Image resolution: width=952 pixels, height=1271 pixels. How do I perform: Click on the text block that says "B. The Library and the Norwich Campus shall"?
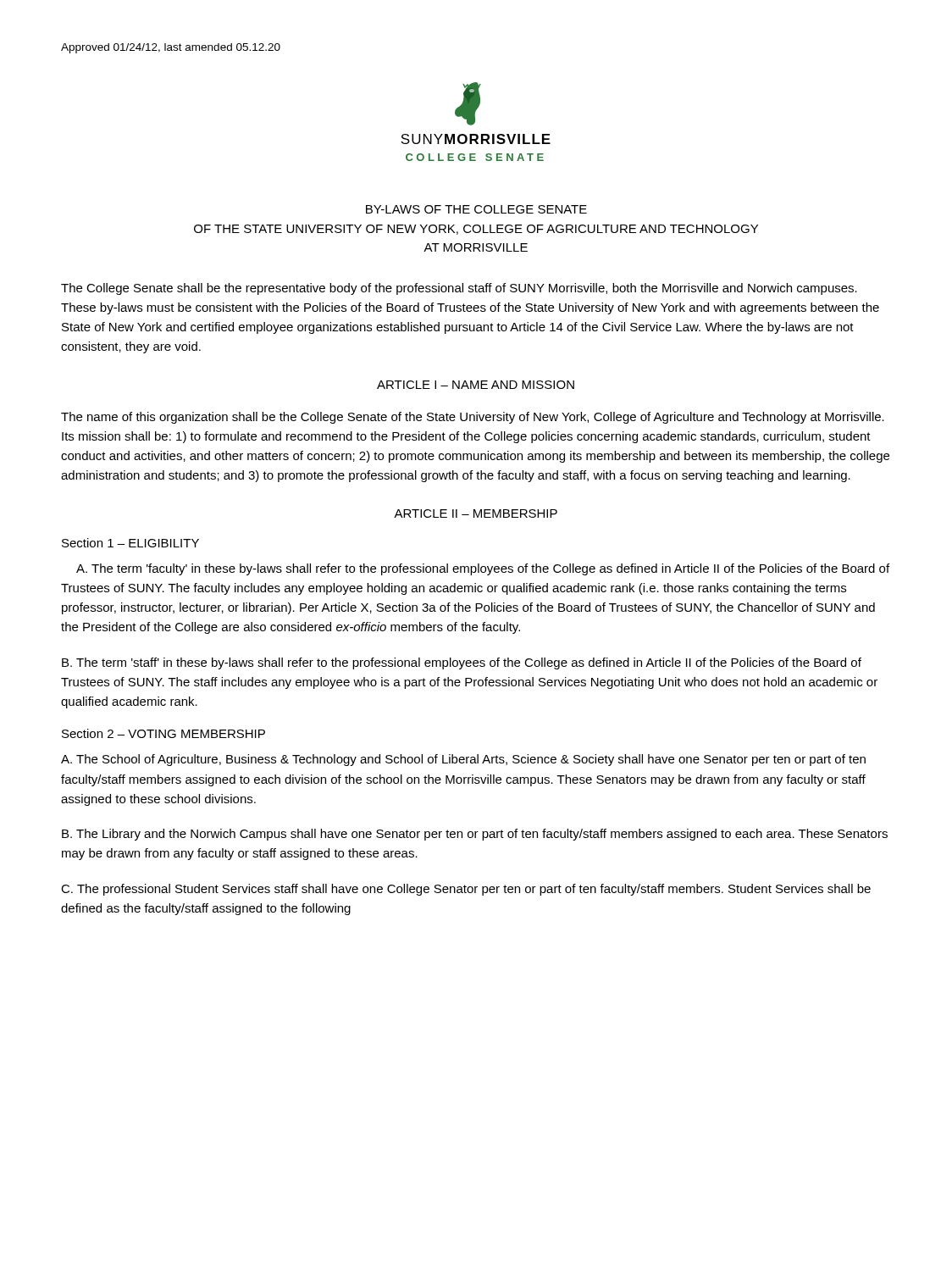tap(474, 843)
